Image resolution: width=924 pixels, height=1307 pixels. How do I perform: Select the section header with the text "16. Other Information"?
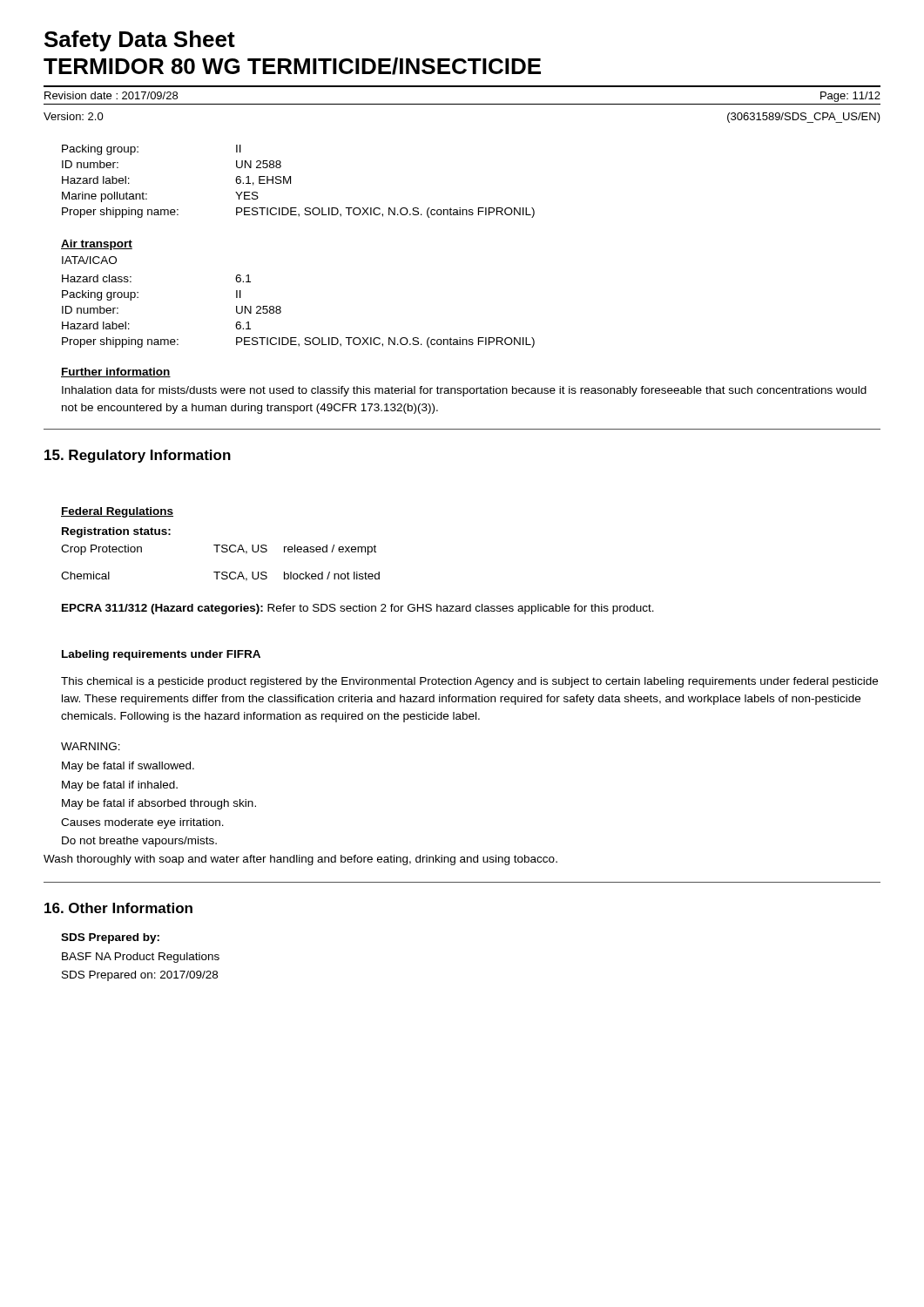(118, 908)
